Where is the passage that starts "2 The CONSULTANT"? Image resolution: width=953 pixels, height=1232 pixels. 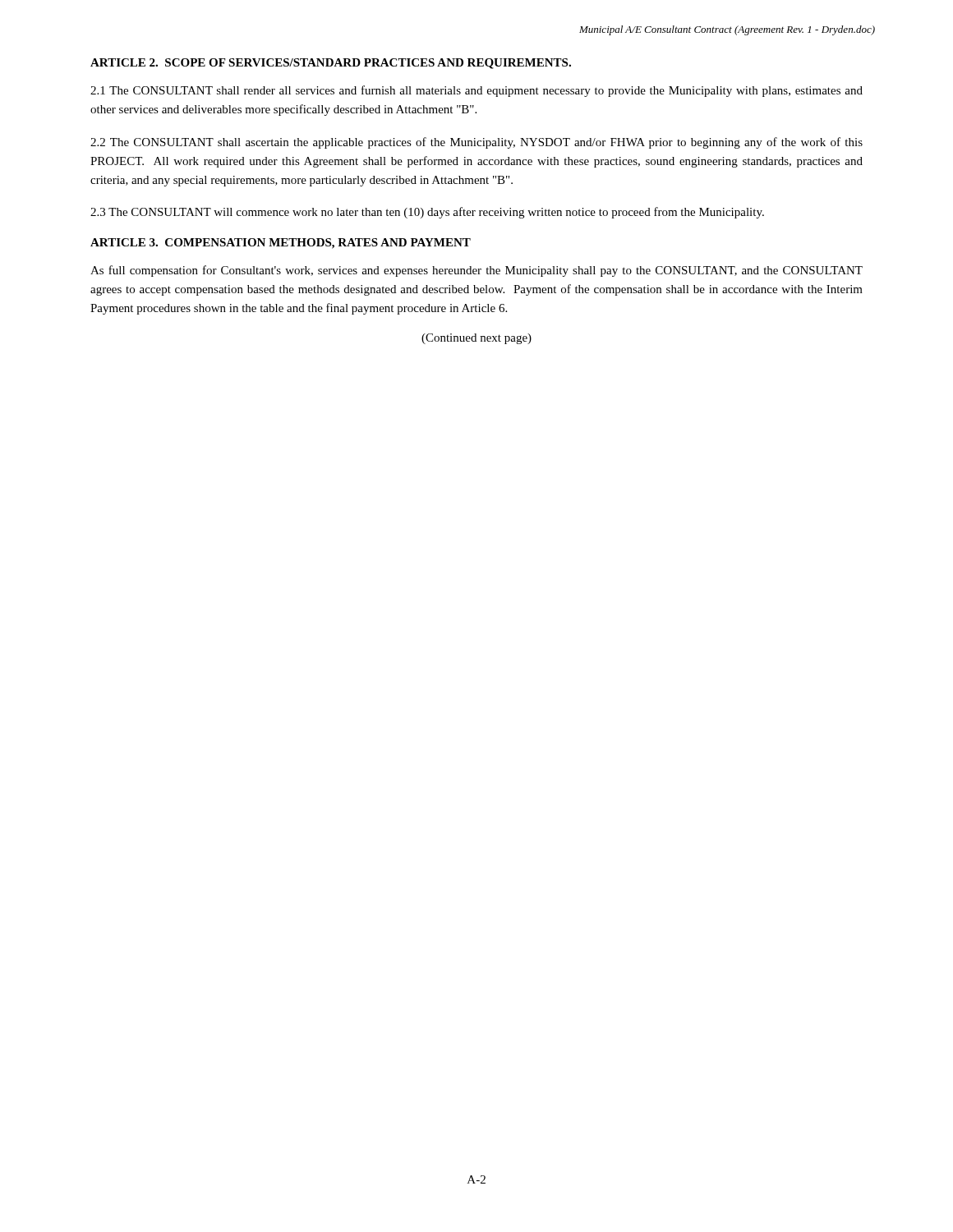[476, 161]
